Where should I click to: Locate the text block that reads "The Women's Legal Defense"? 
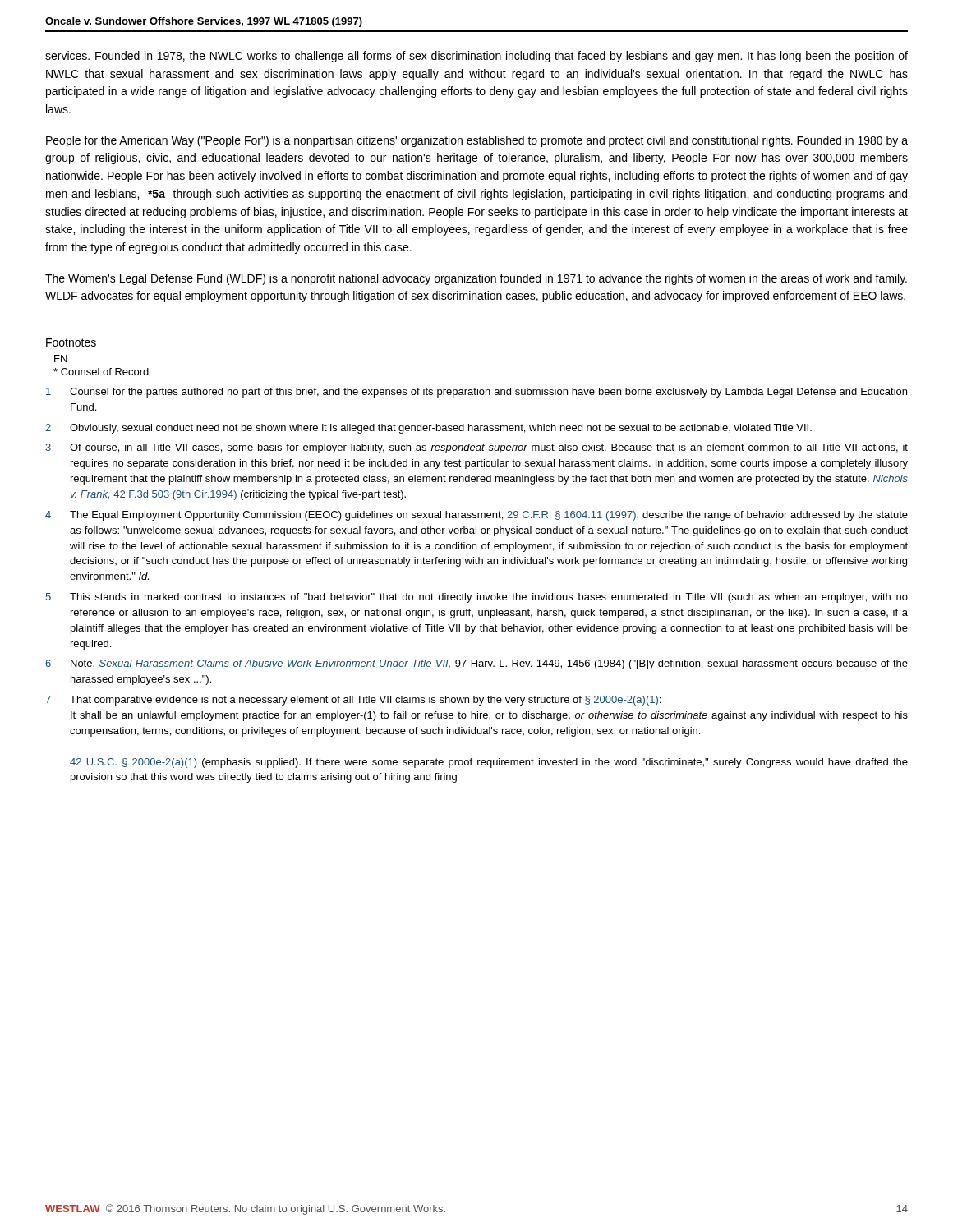476,287
